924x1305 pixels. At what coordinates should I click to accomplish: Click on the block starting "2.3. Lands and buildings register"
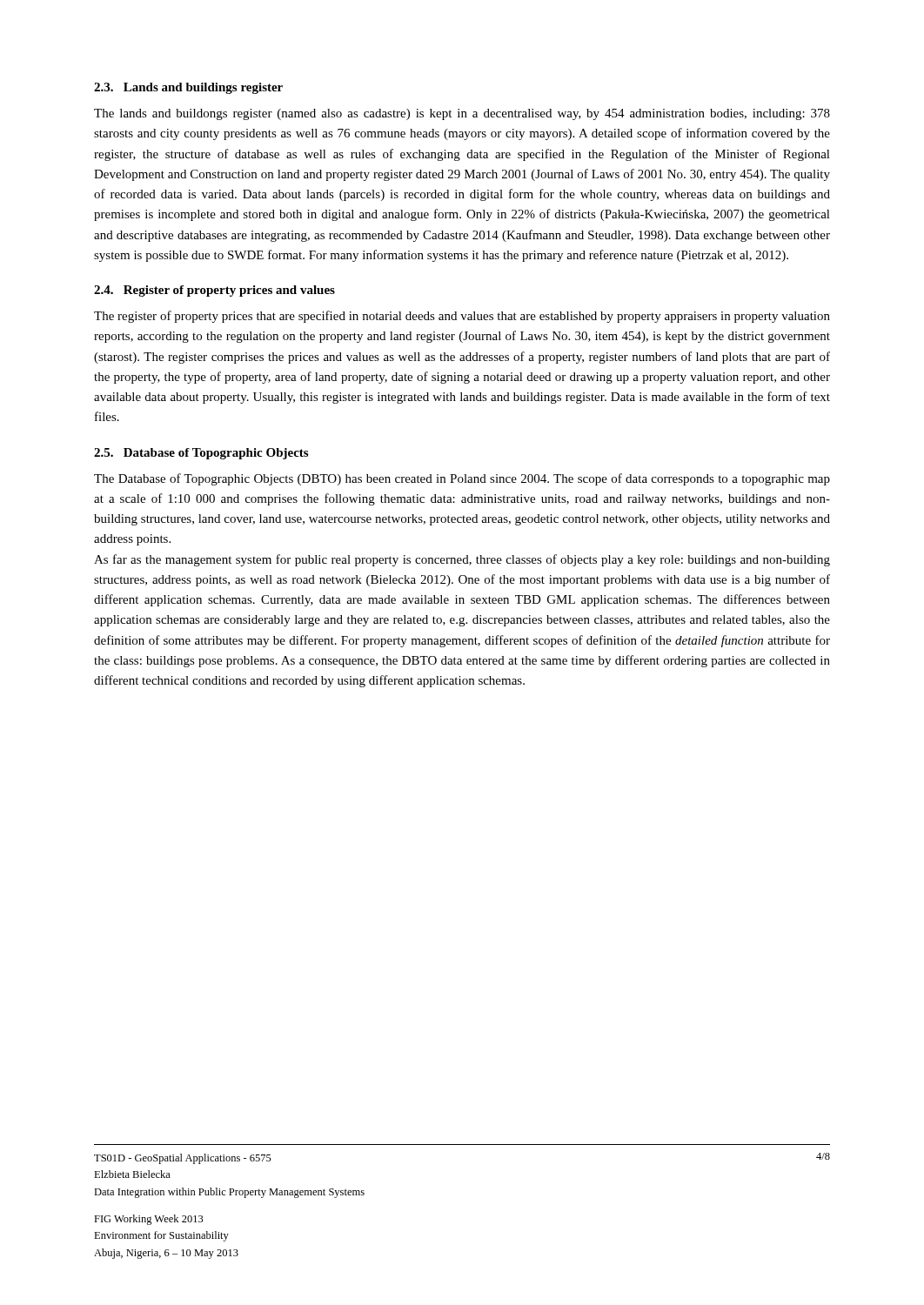[188, 87]
